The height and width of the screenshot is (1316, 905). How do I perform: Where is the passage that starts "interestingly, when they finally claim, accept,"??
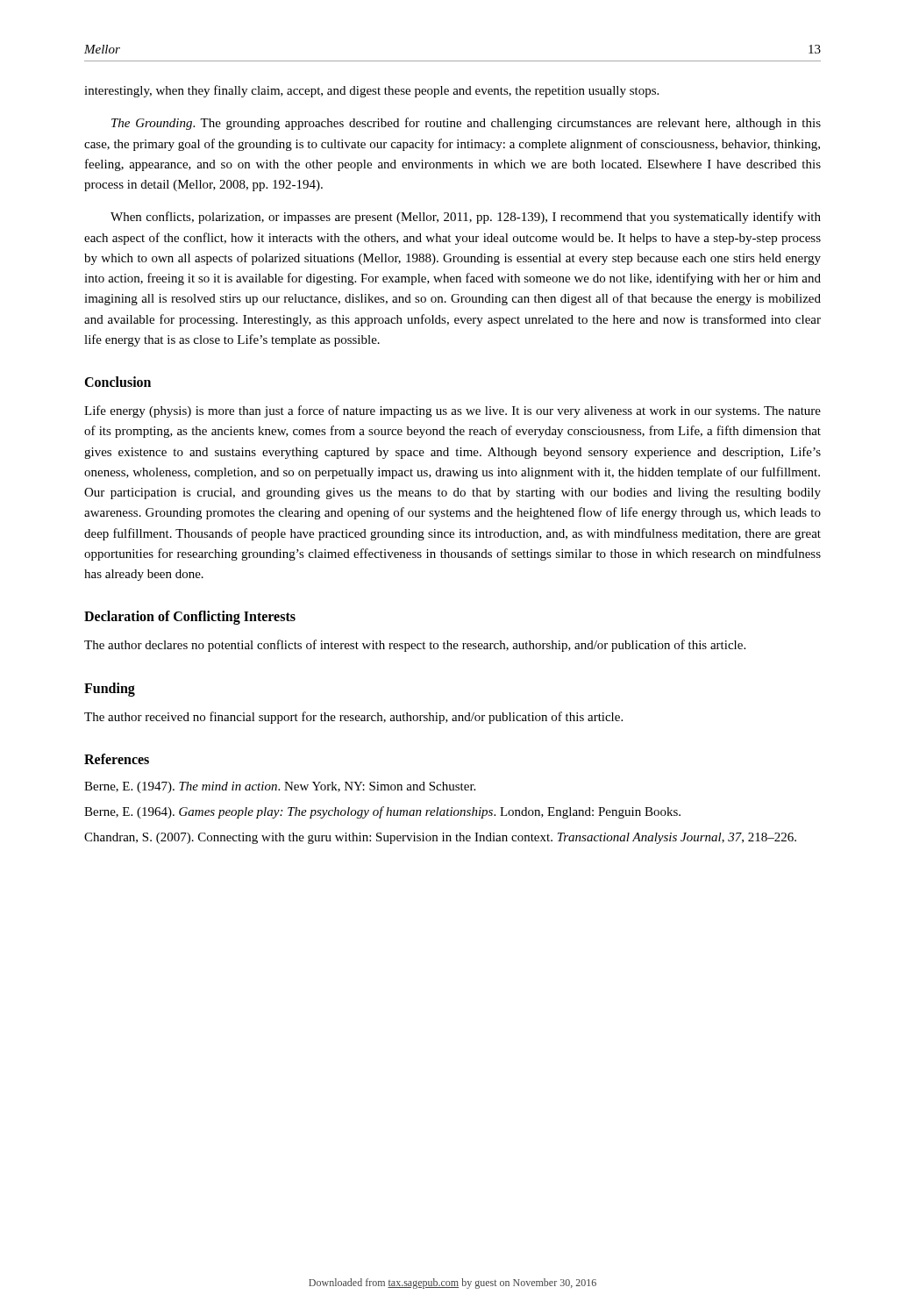click(x=452, y=91)
